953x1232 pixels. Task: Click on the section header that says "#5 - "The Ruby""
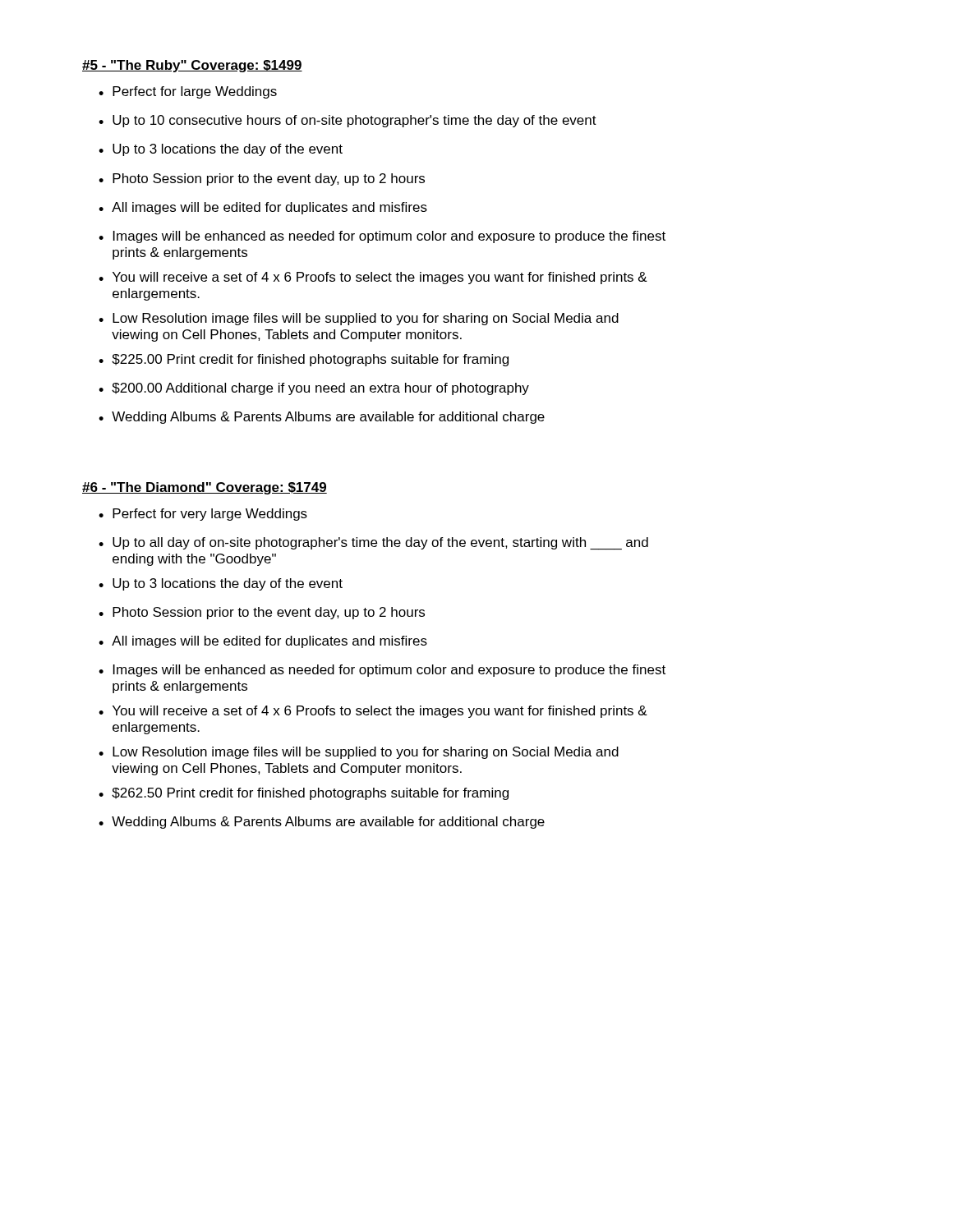point(192,65)
